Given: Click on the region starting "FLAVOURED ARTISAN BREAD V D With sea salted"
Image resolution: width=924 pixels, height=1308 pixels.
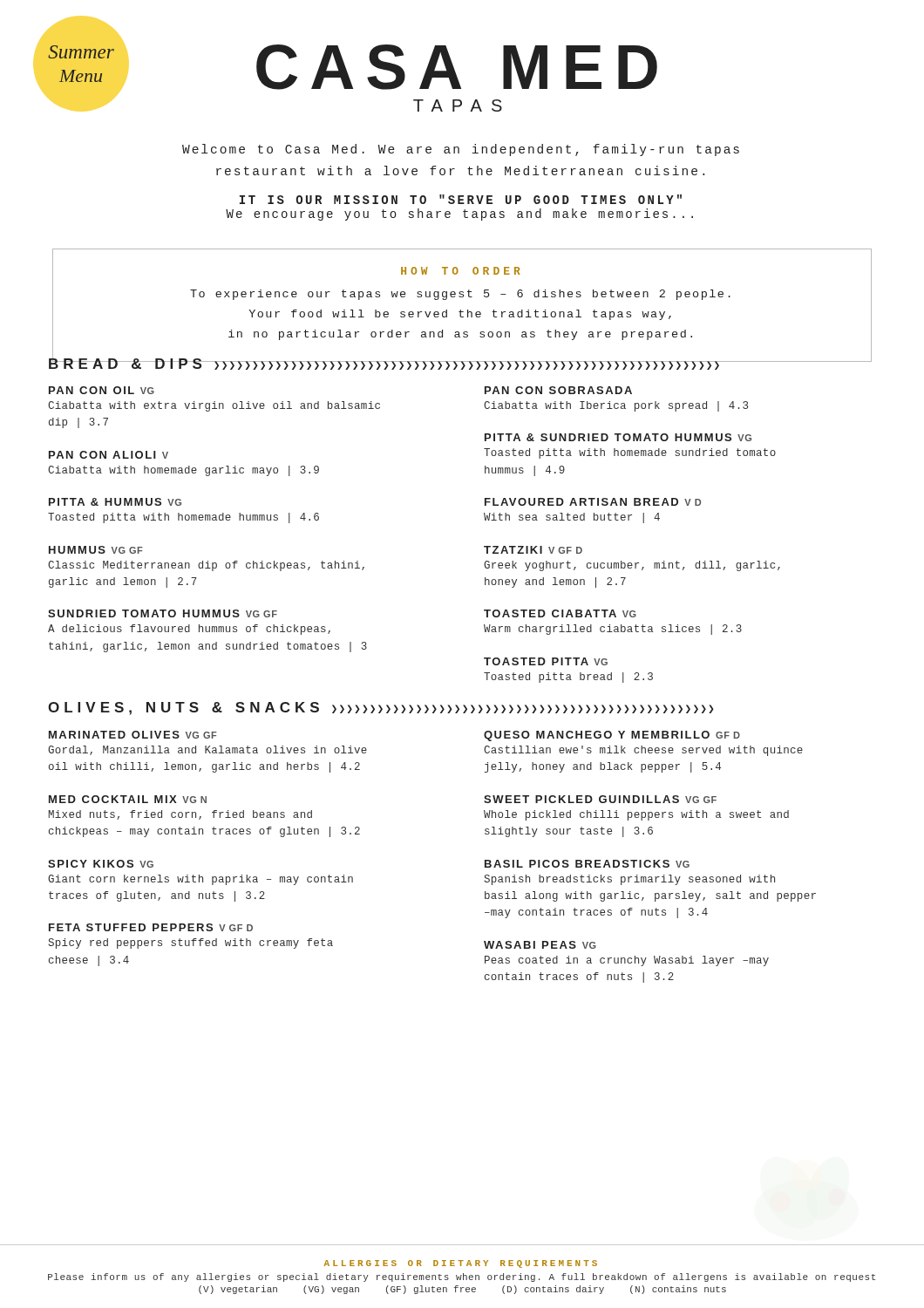Looking at the screenshot, I should coord(680,511).
